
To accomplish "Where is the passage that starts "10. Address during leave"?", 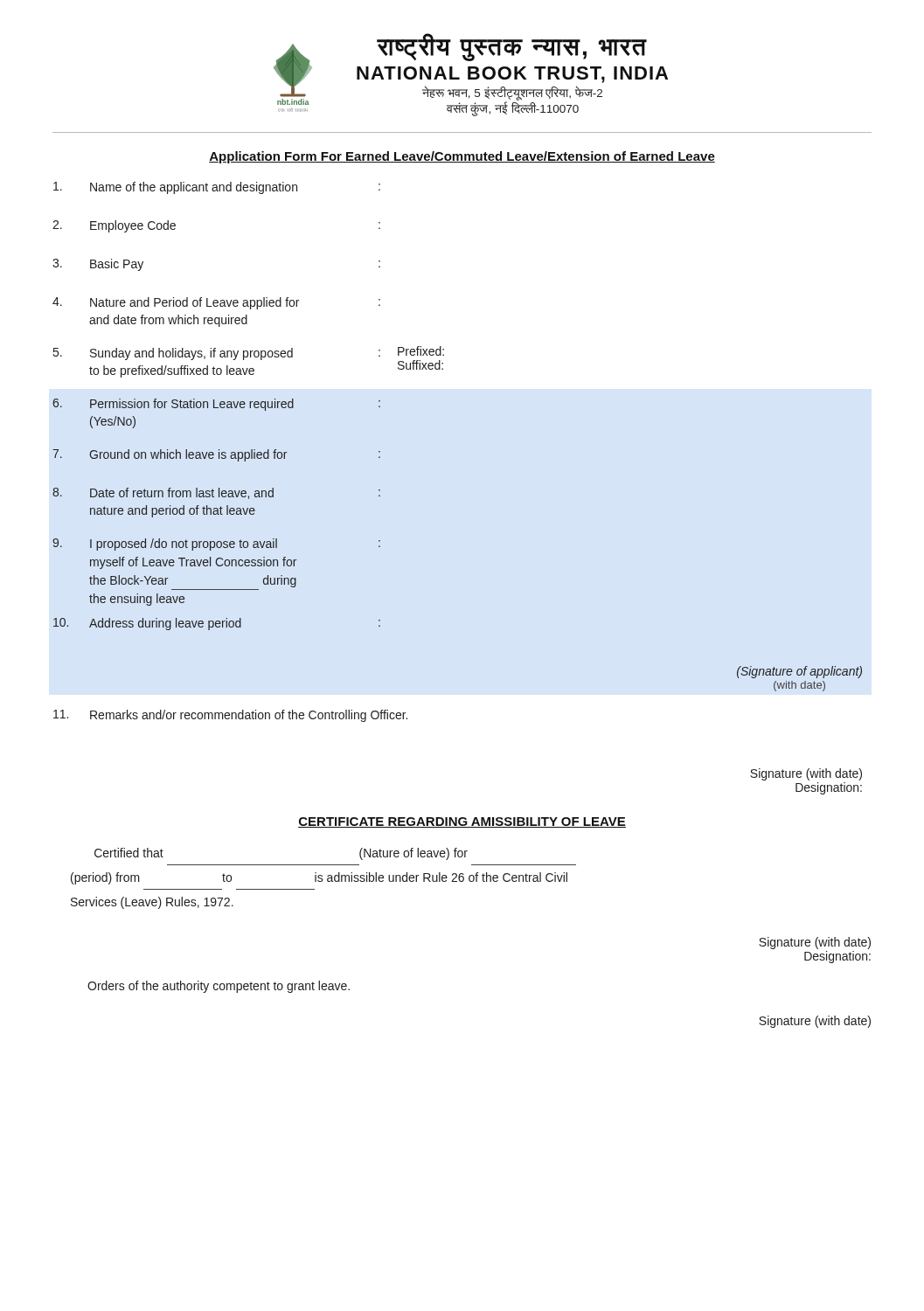I will (x=217, y=624).
